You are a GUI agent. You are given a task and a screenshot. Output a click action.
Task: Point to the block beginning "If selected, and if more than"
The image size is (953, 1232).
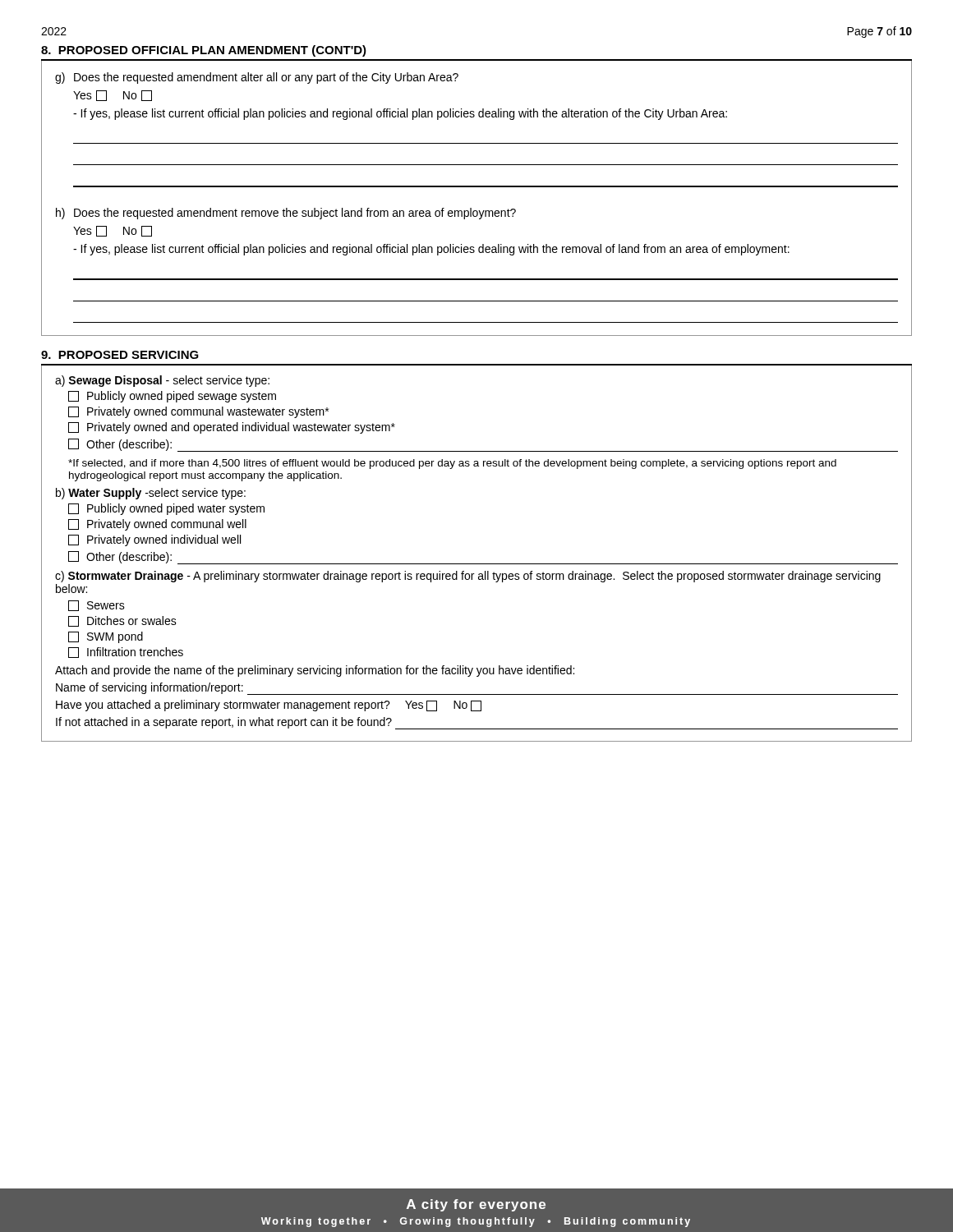(453, 469)
